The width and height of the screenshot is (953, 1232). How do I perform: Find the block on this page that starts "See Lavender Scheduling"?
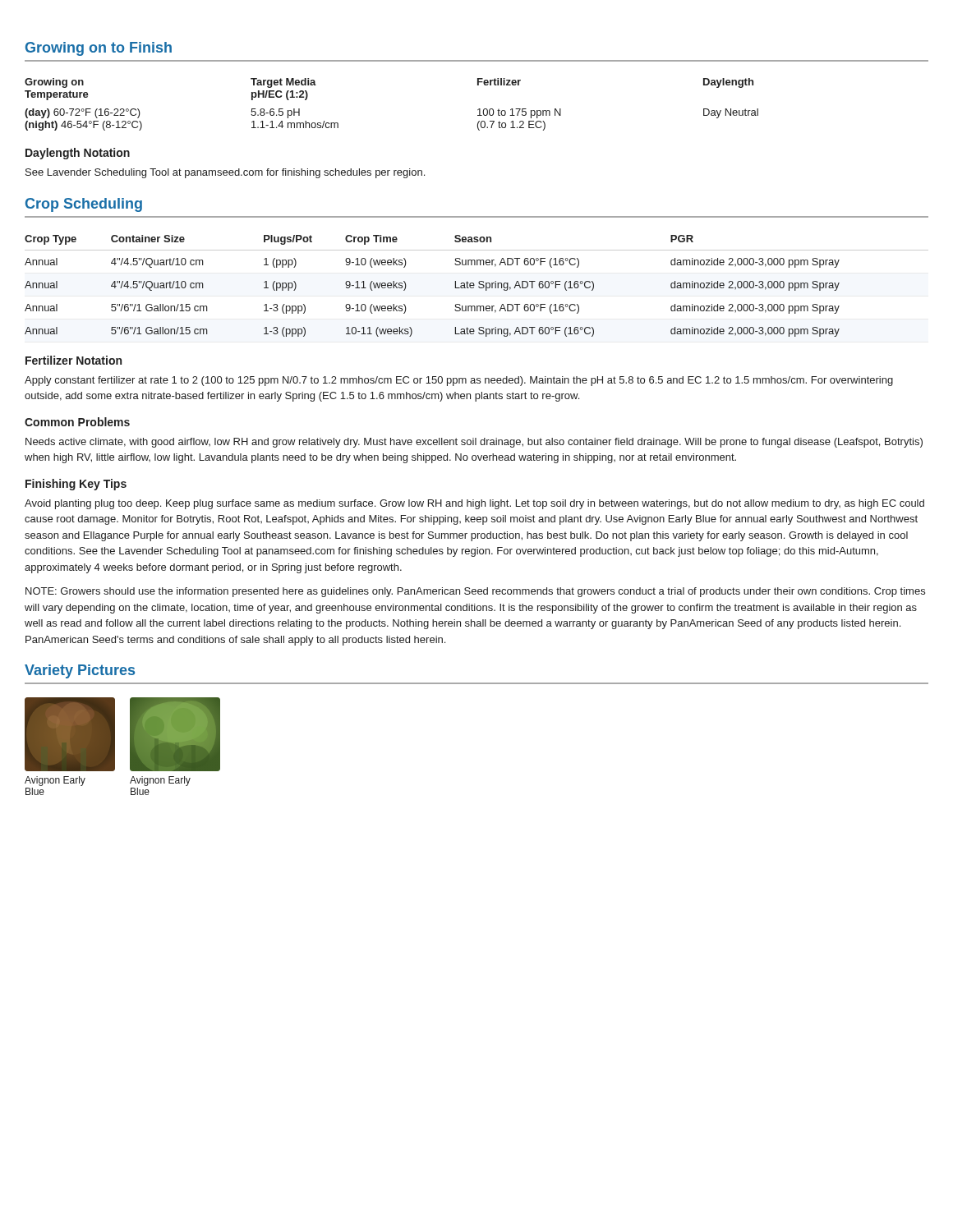coord(225,173)
